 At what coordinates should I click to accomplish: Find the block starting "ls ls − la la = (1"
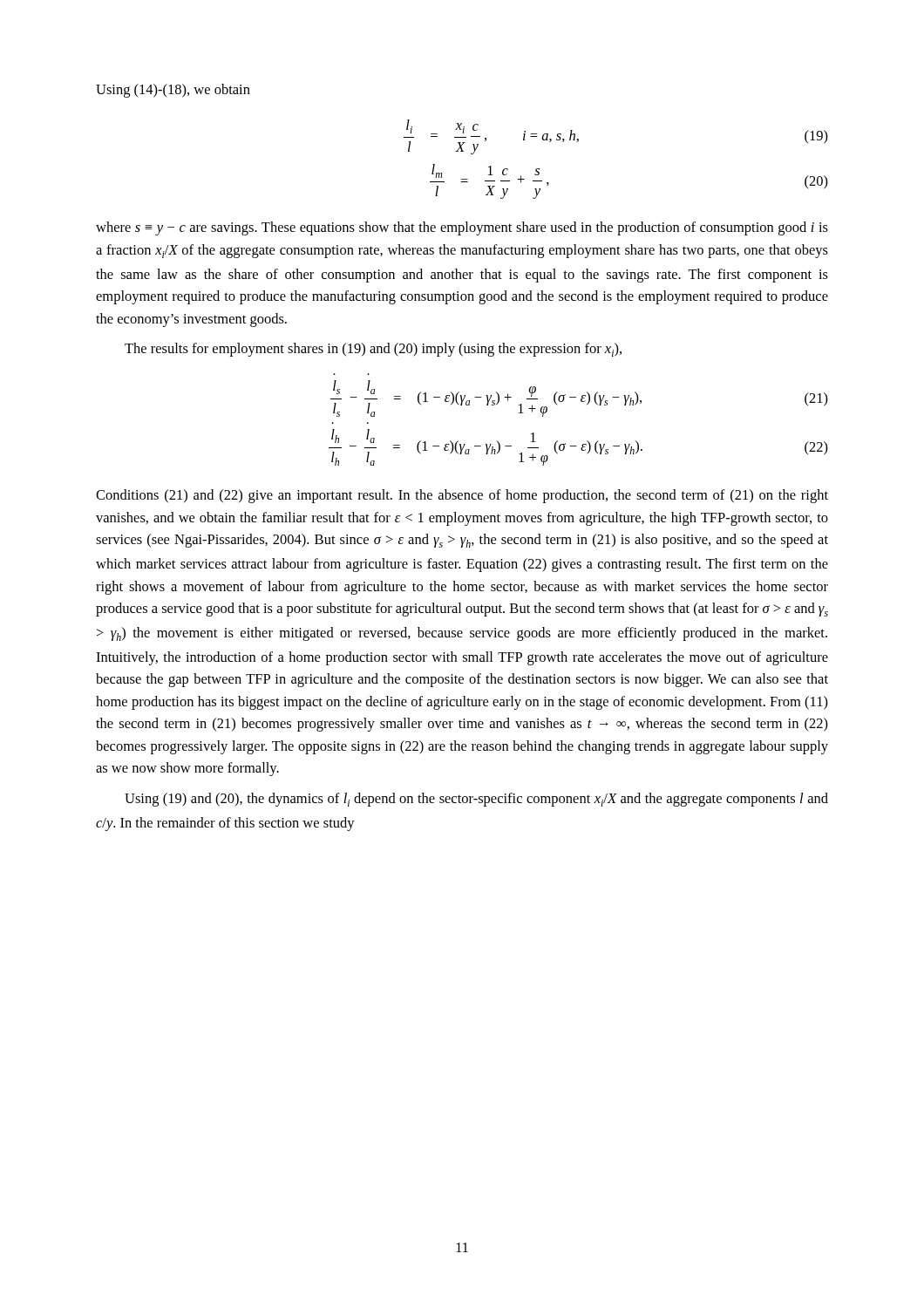[x=462, y=423]
